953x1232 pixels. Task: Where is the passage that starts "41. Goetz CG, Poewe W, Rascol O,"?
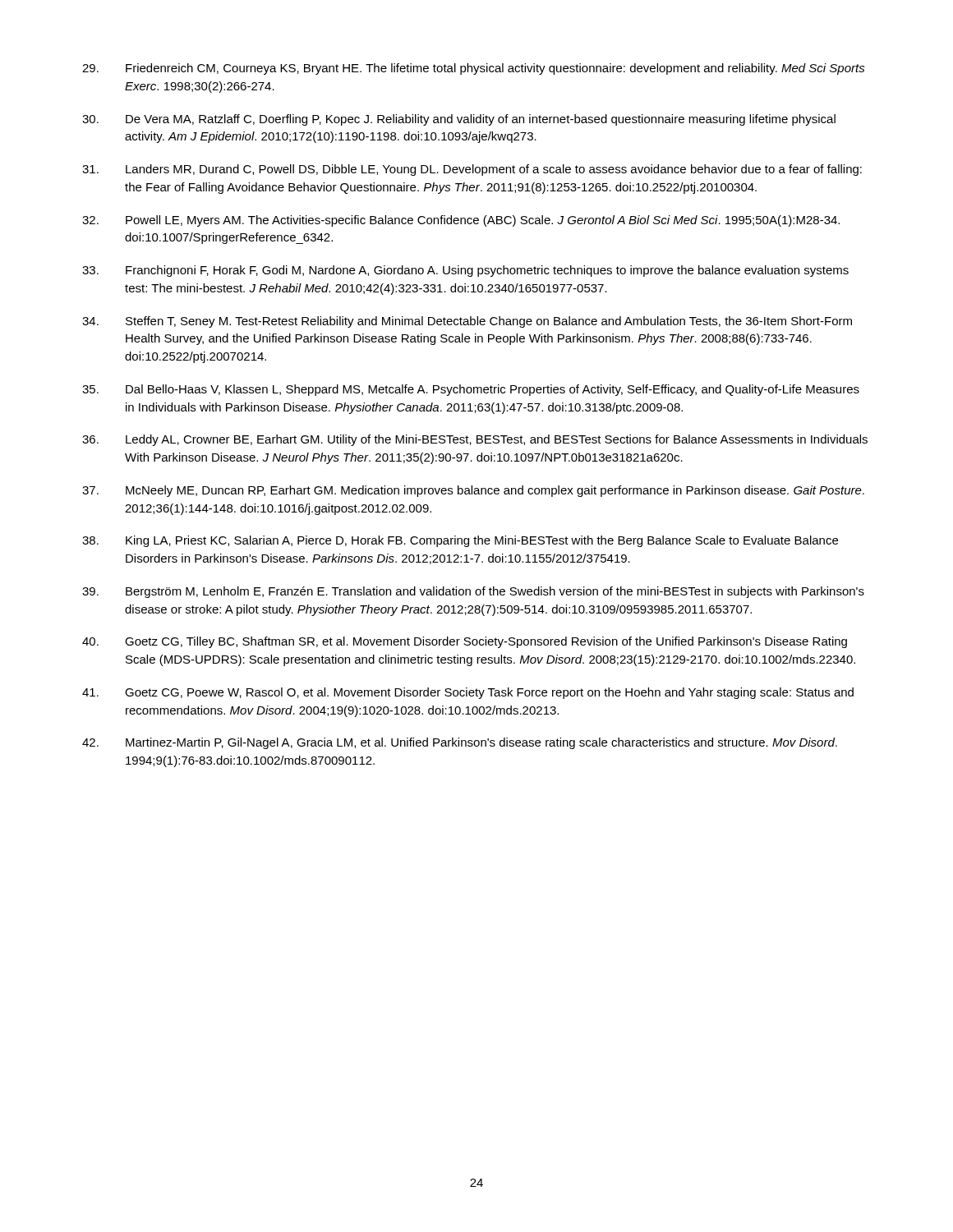pos(476,701)
